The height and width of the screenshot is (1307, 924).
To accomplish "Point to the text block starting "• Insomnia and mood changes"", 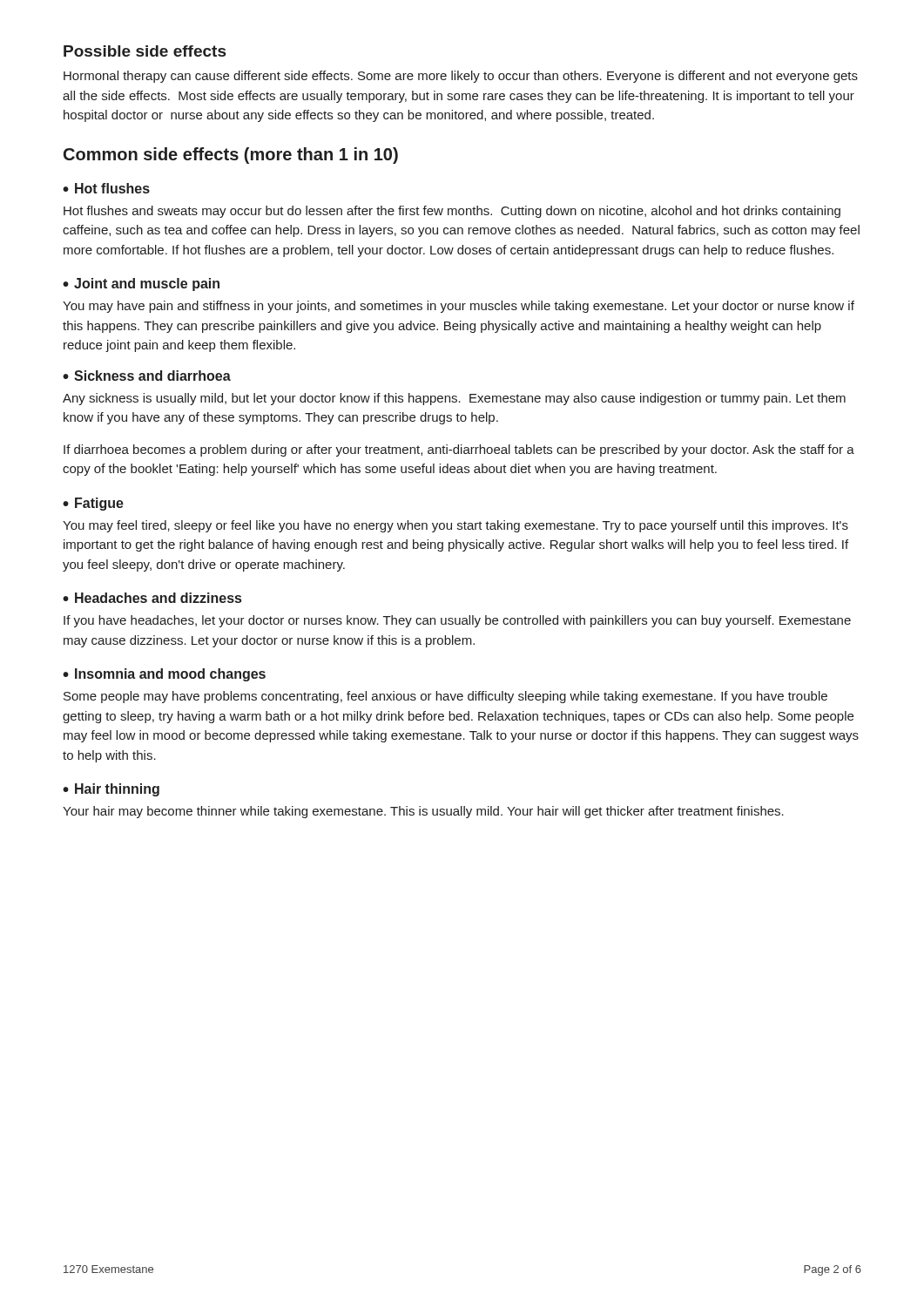I will tap(164, 675).
